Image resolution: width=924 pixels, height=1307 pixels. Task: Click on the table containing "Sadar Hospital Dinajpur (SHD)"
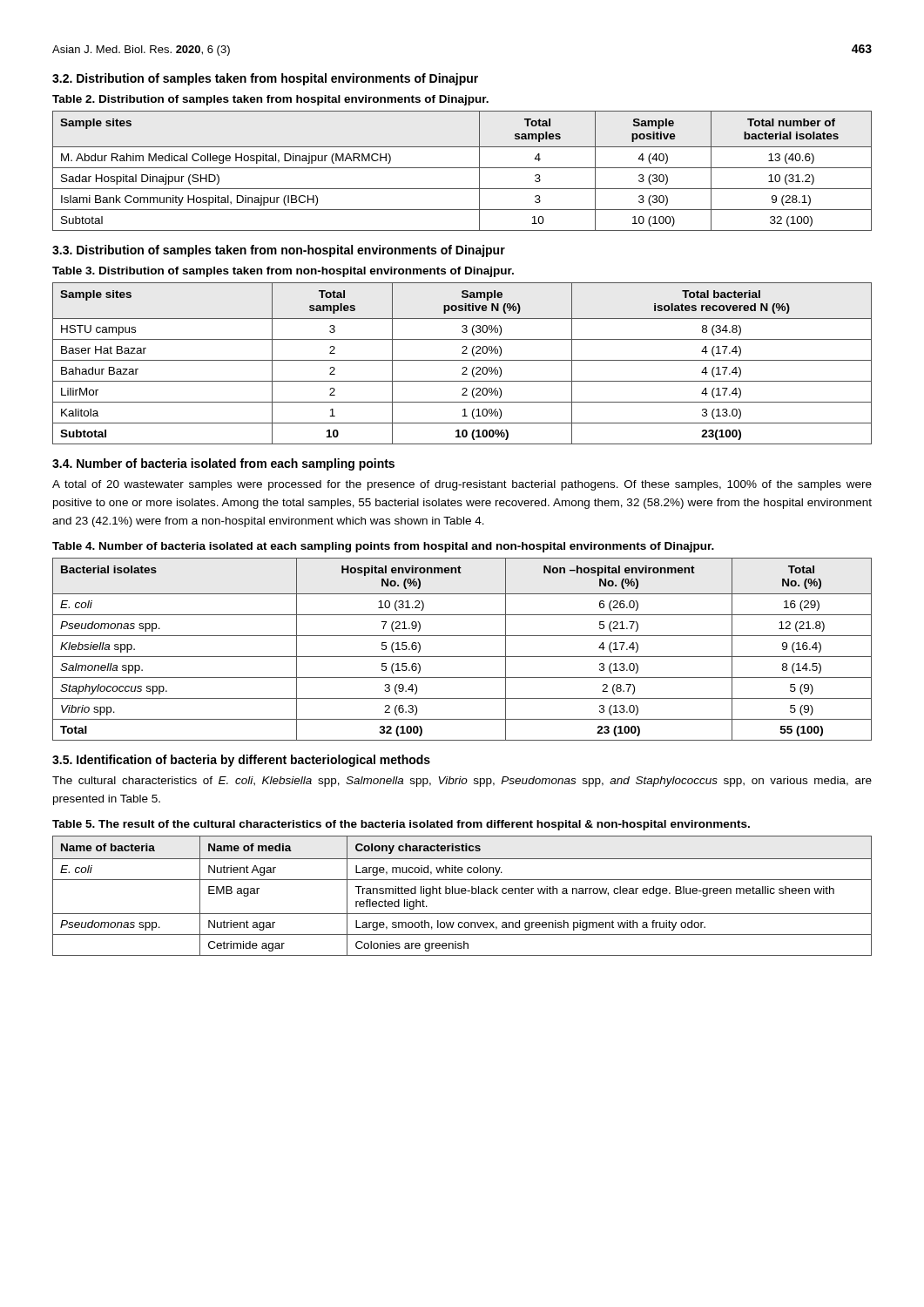click(x=462, y=171)
